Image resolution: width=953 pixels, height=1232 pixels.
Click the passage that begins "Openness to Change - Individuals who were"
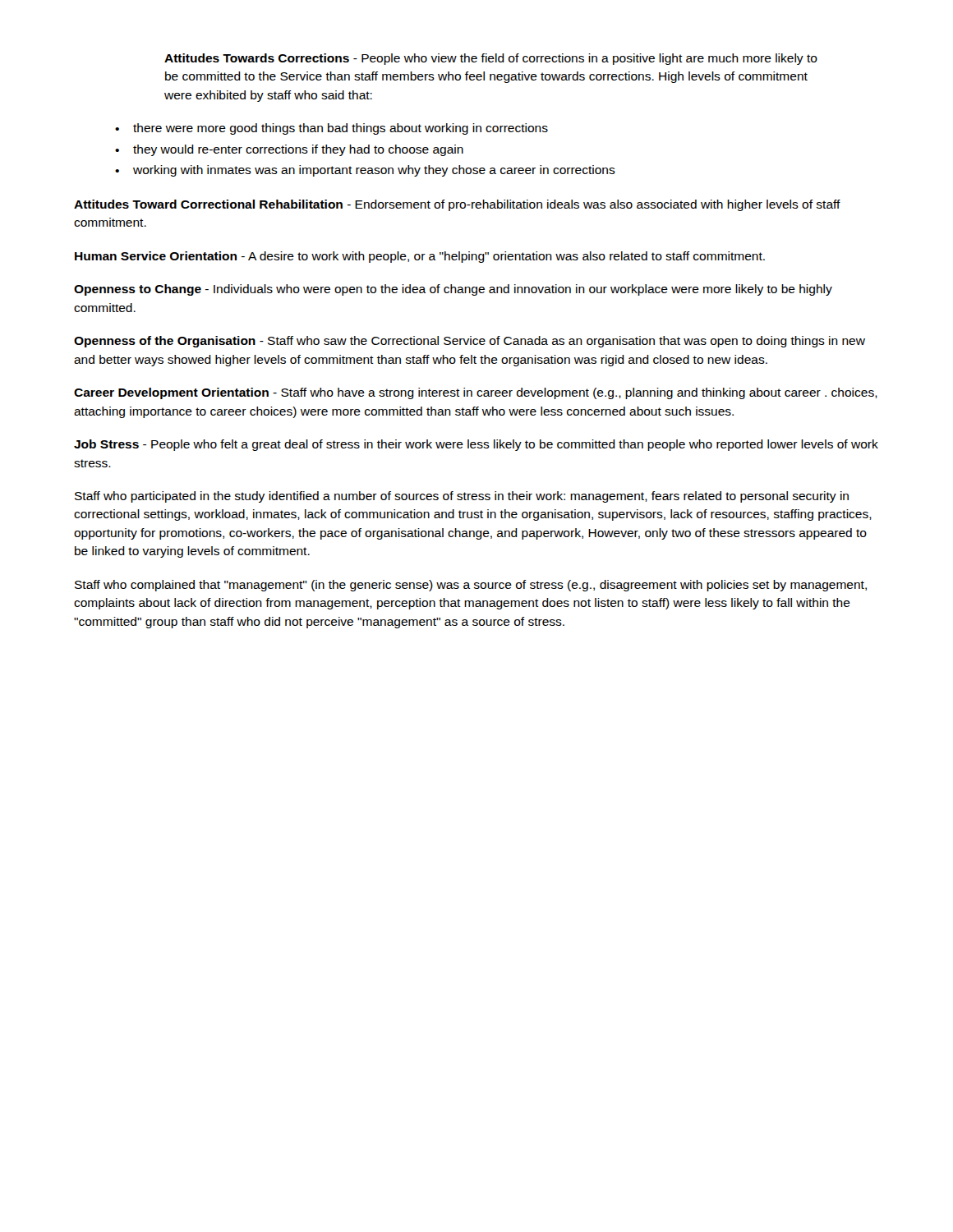tap(453, 298)
